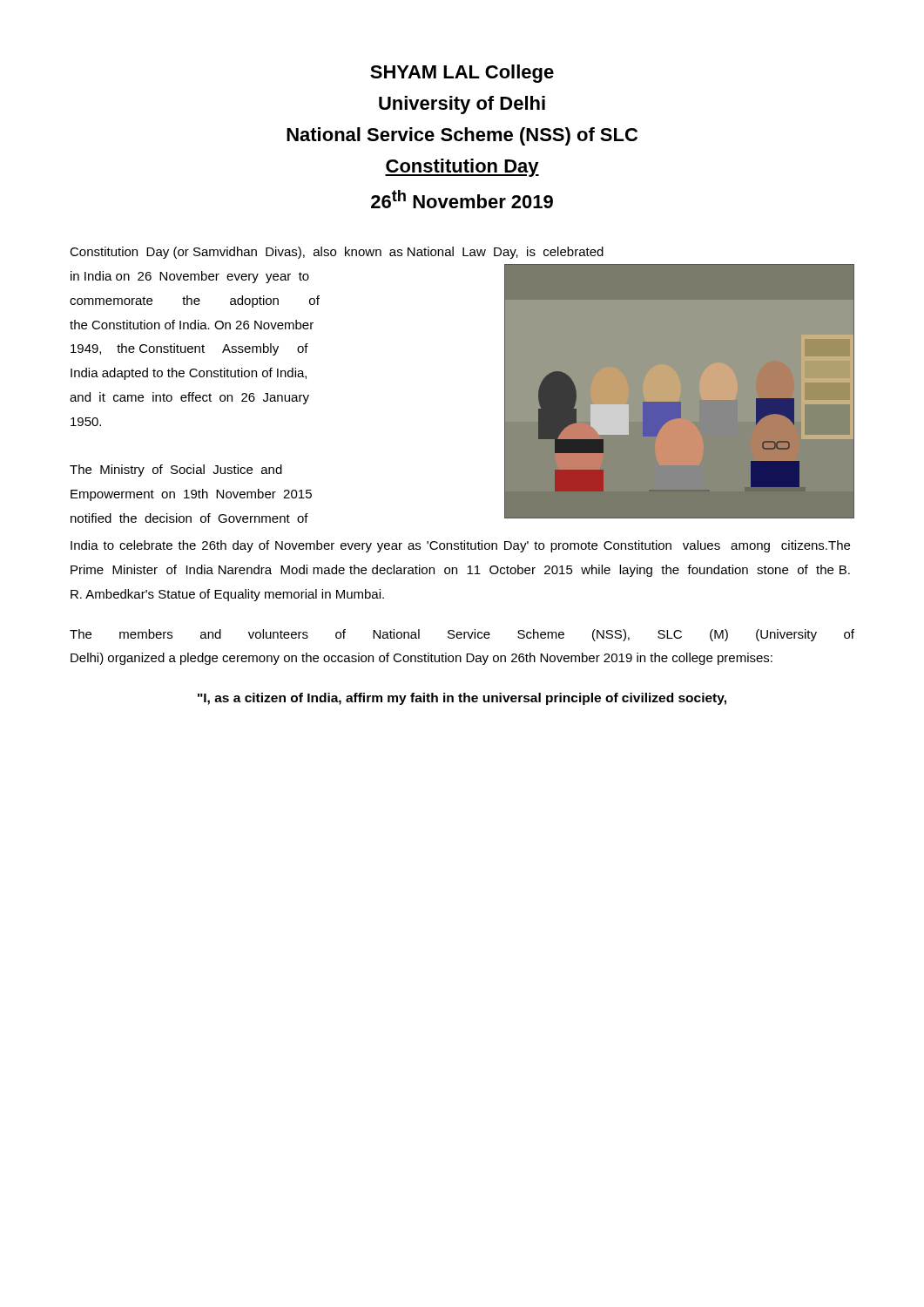This screenshot has width=924, height=1307.
Task: Click the passage that begins "The members and volunteers of National Service Scheme"
Action: click(462, 646)
